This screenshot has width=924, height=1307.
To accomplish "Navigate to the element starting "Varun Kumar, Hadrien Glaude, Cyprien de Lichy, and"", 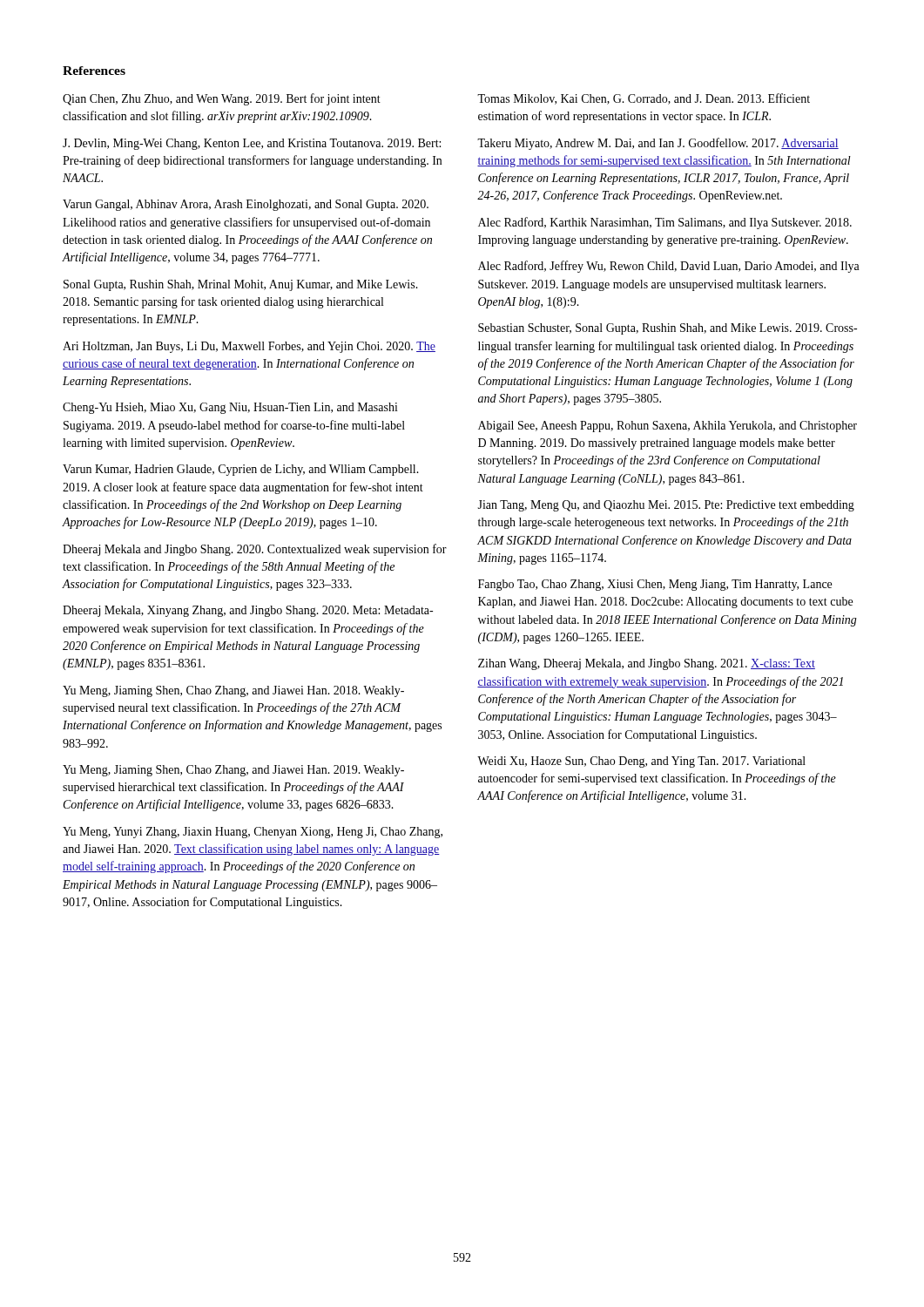I will click(243, 496).
